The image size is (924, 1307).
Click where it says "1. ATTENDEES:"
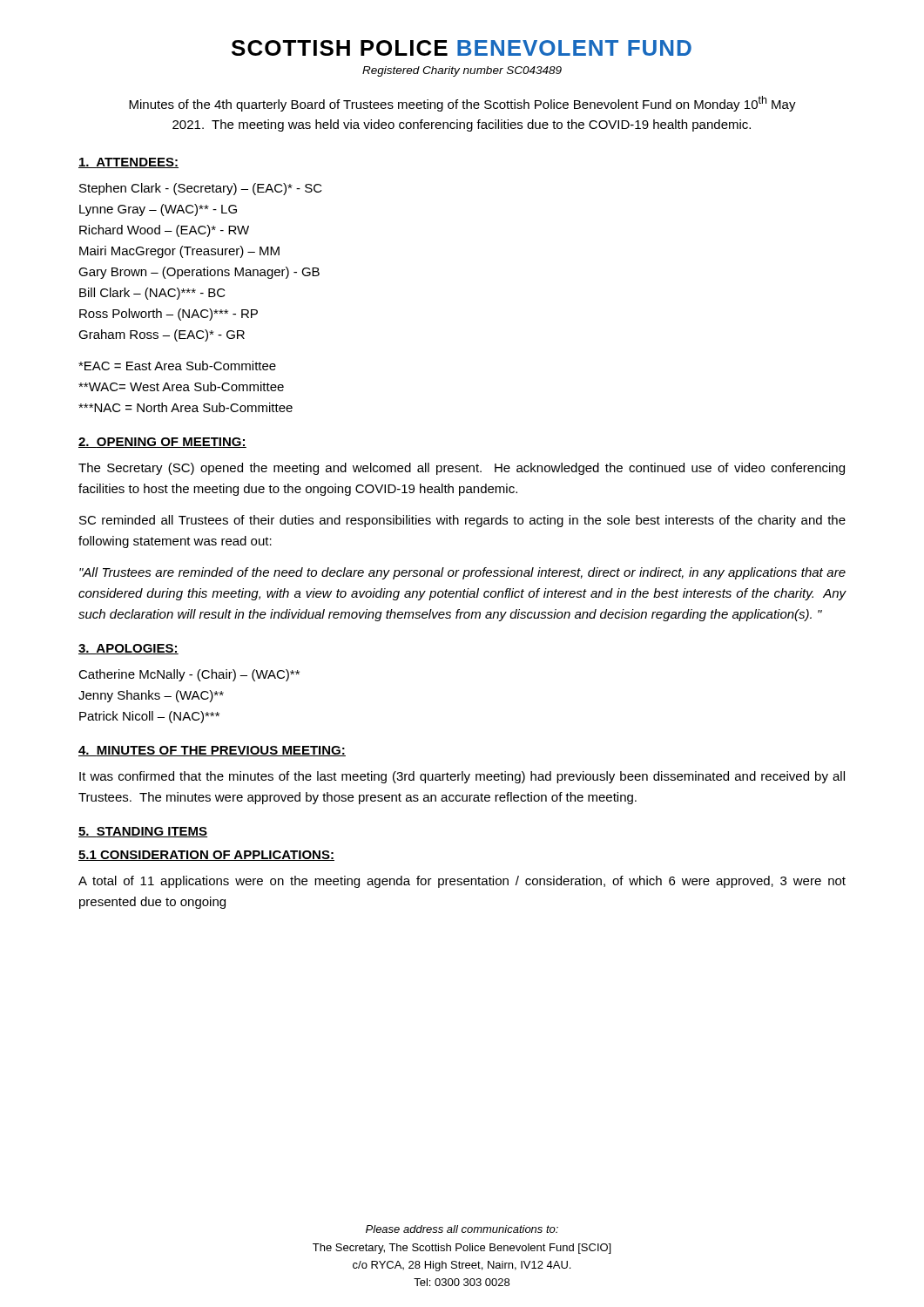click(128, 161)
